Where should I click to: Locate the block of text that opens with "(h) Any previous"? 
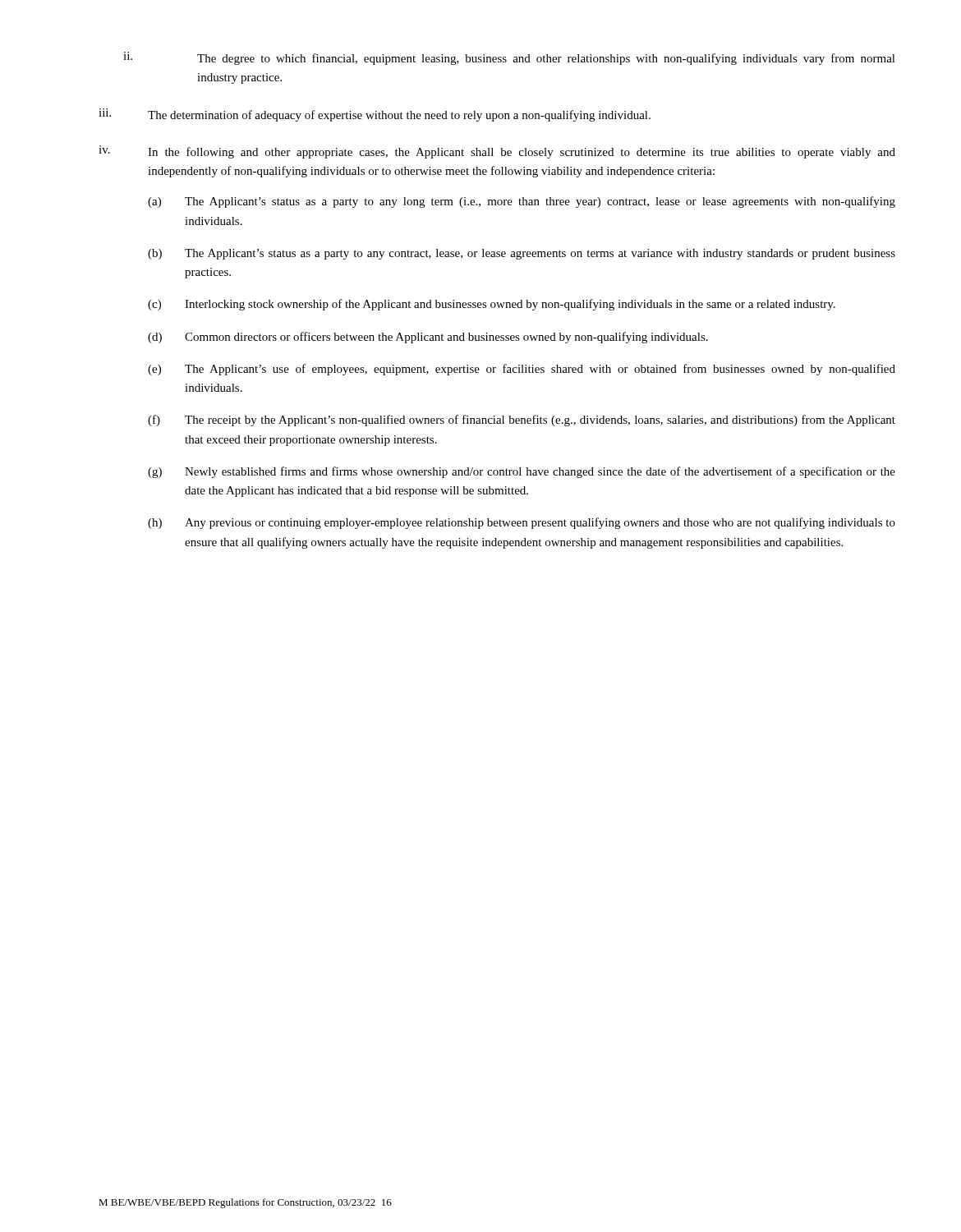(522, 533)
